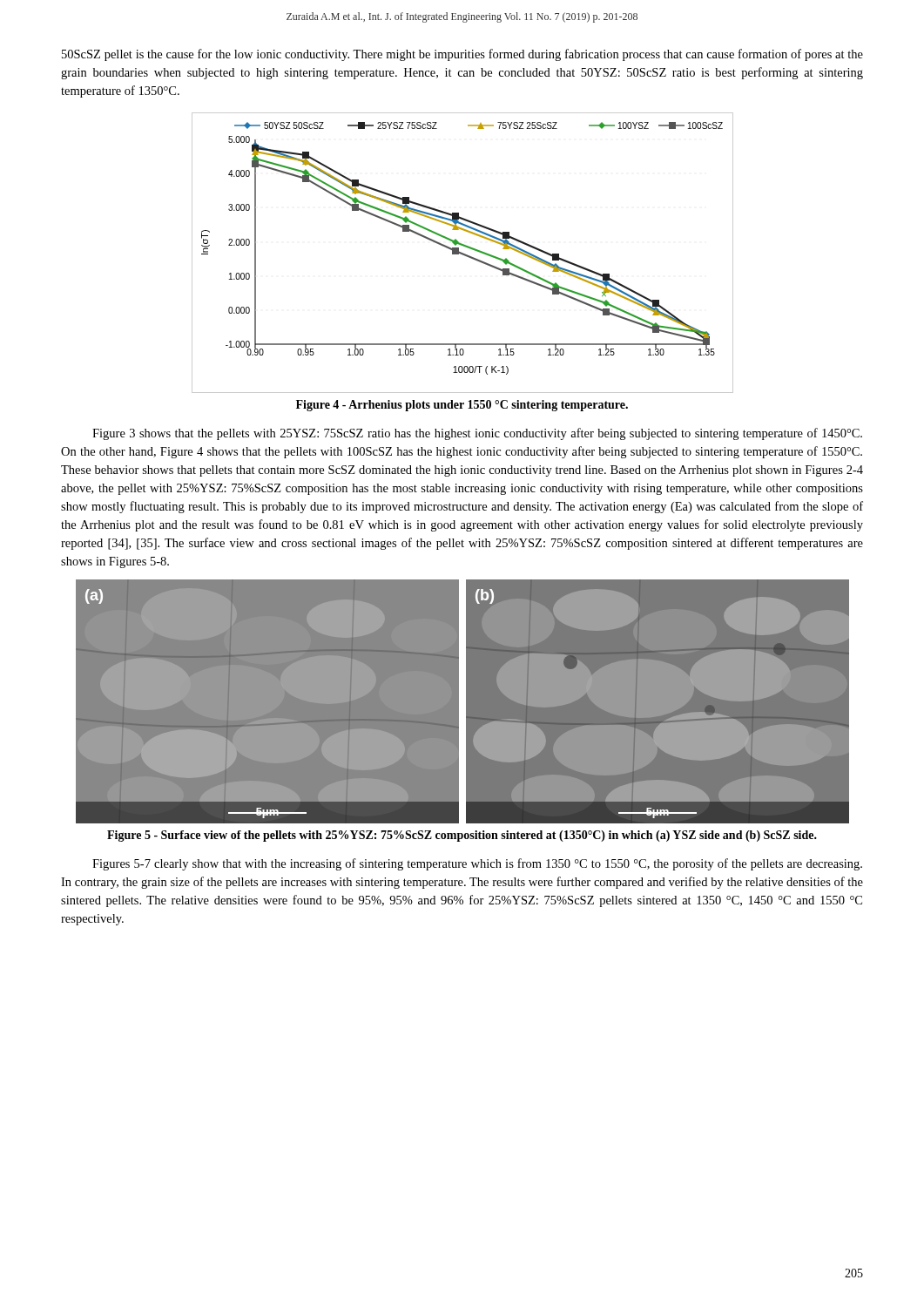Find the caption on this page that starts "Figure 5 - Surface view of the"
The image size is (924, 1307).
462,835
